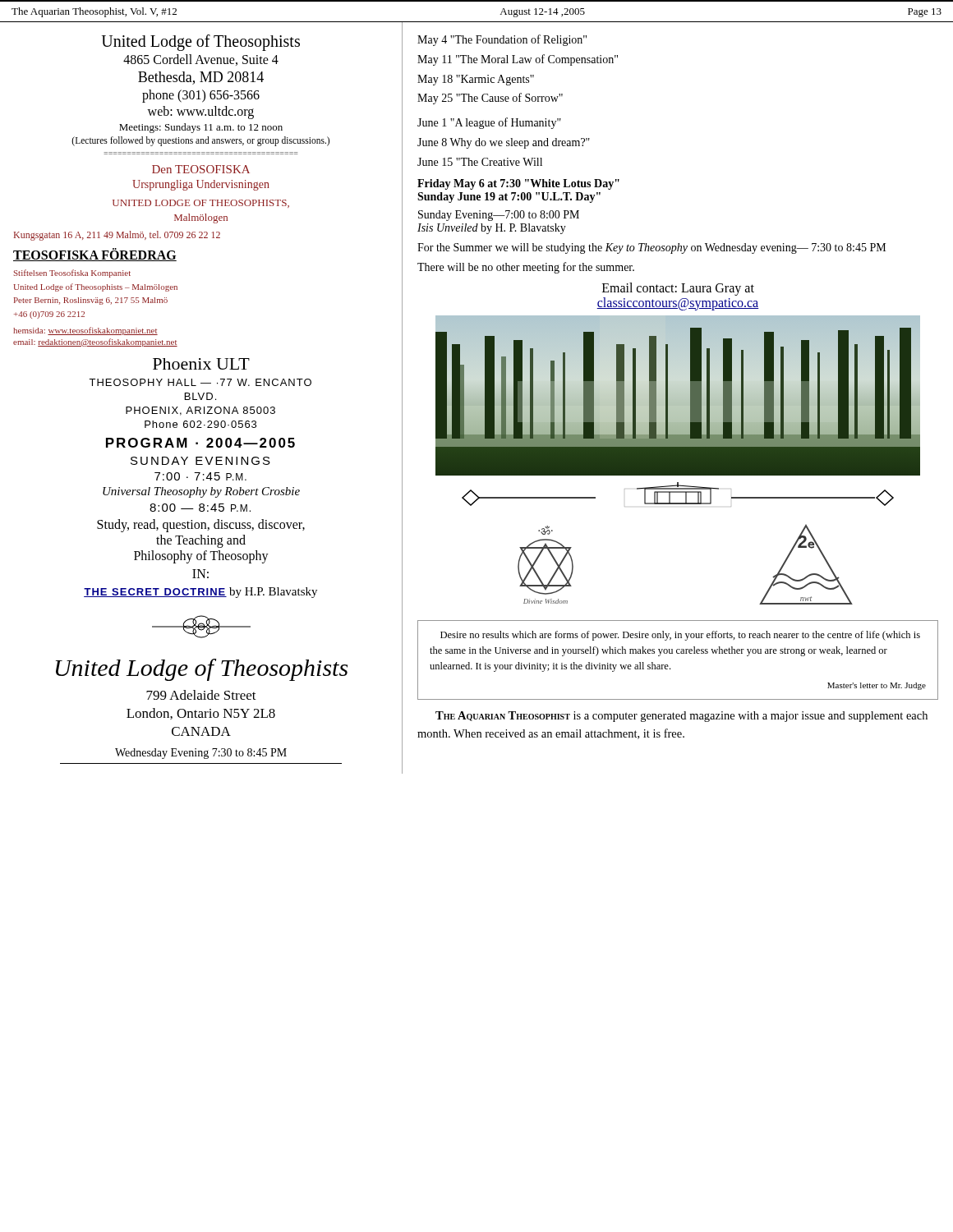Point to the text starting "Phoenix ULT THEOSOPHY HALL"
Screen dimensions: 1232x953
201,476
